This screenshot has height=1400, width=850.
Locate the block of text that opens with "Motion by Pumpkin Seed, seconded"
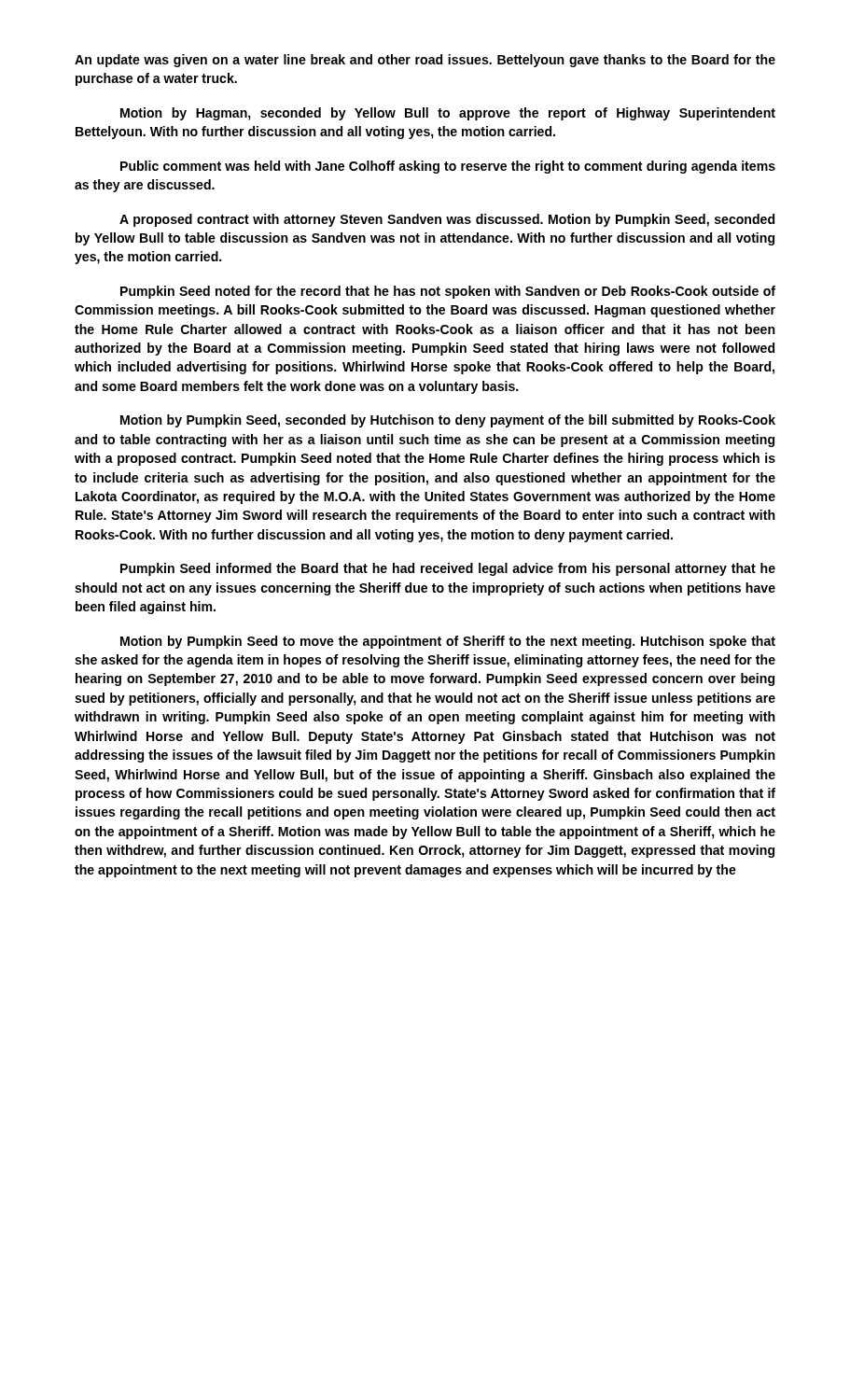[x=425, y=477]
